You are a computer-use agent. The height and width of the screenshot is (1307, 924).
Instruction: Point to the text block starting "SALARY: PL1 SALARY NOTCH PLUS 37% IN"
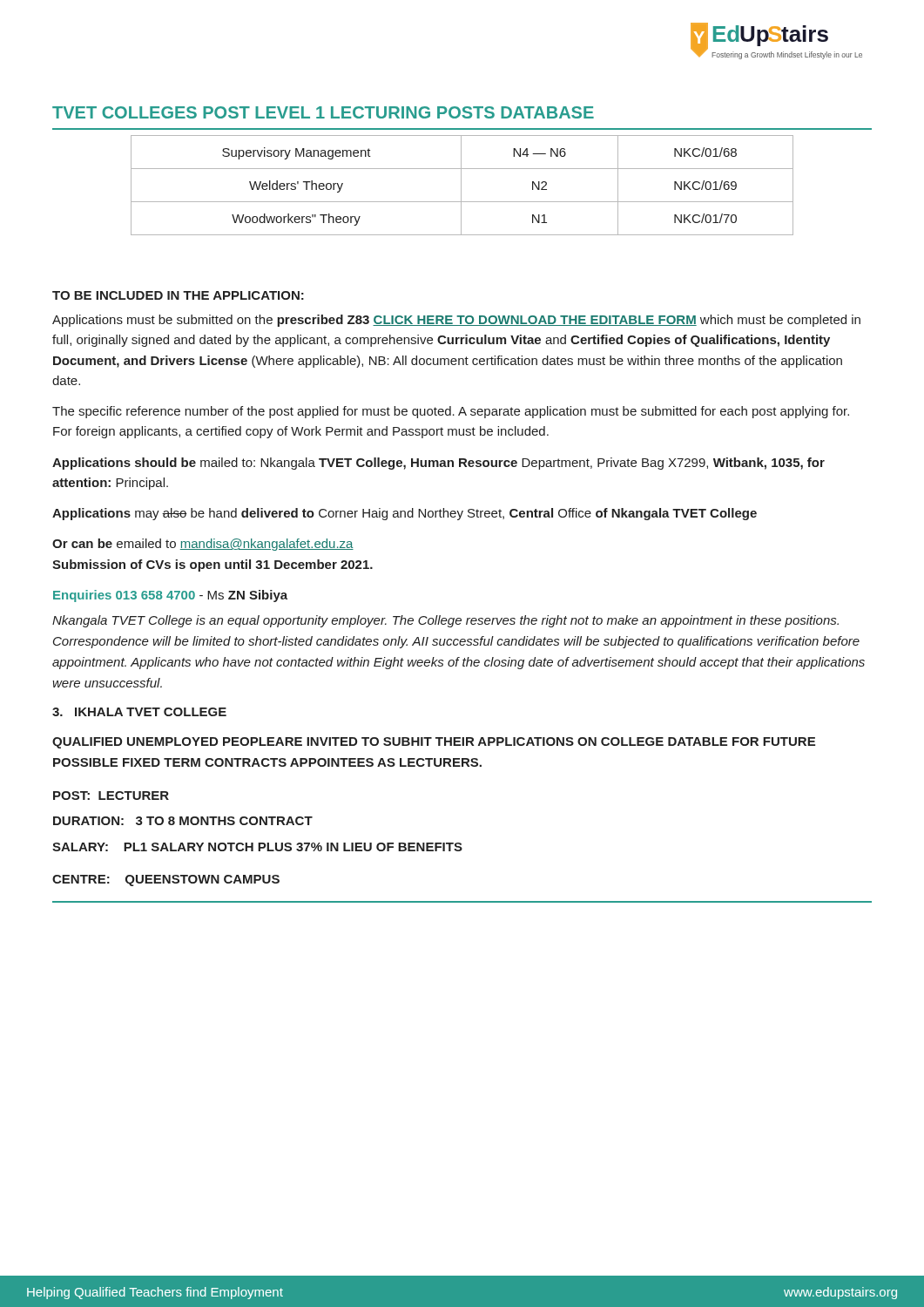coord(257,846)
